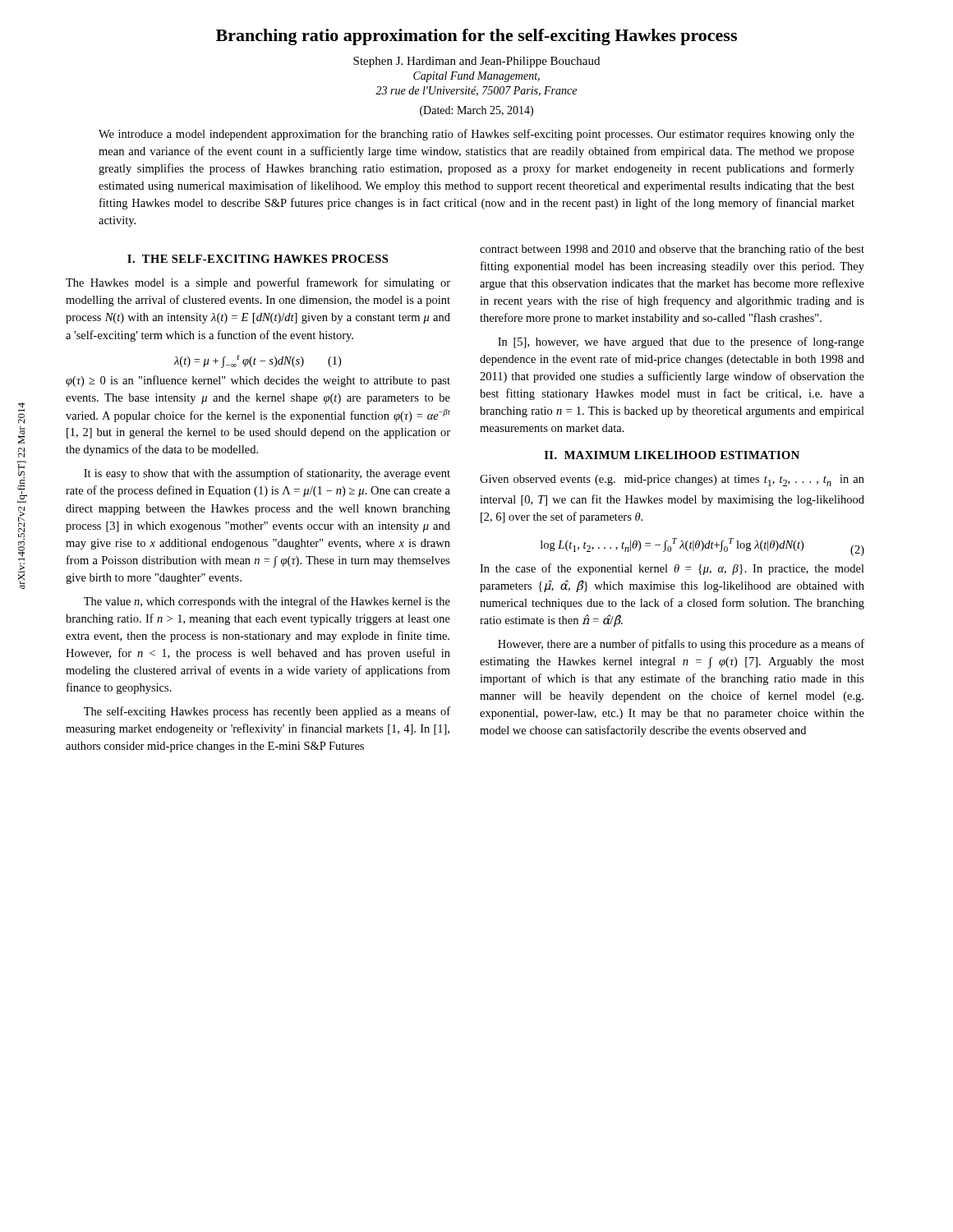Locate the passage starting "Given observed events (e.g. mid-price changes) at times"
The width and height of the screenshot is (953, 1232).
(672, 498)
